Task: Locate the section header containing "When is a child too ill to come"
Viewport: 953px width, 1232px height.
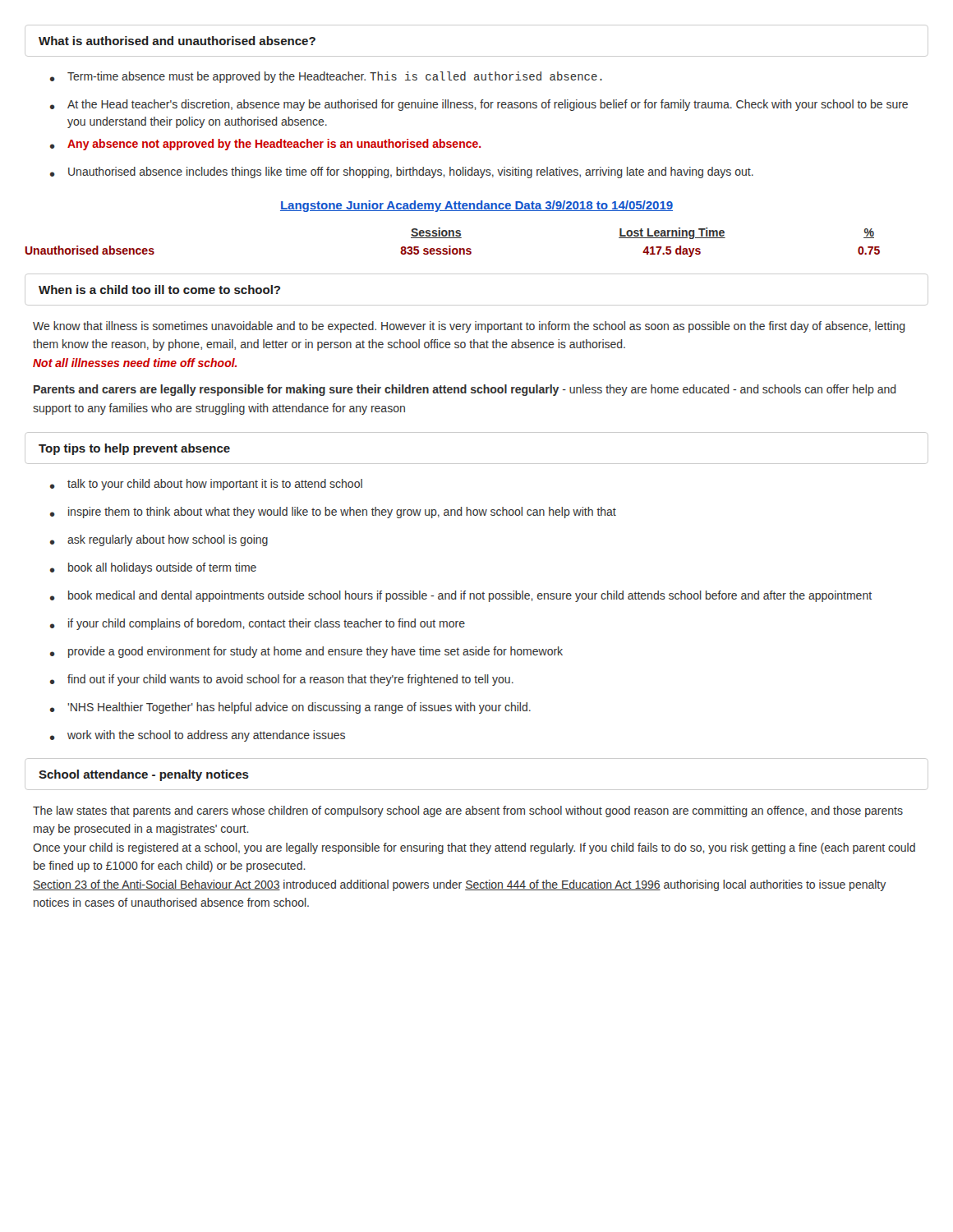Action: point(160,290)
